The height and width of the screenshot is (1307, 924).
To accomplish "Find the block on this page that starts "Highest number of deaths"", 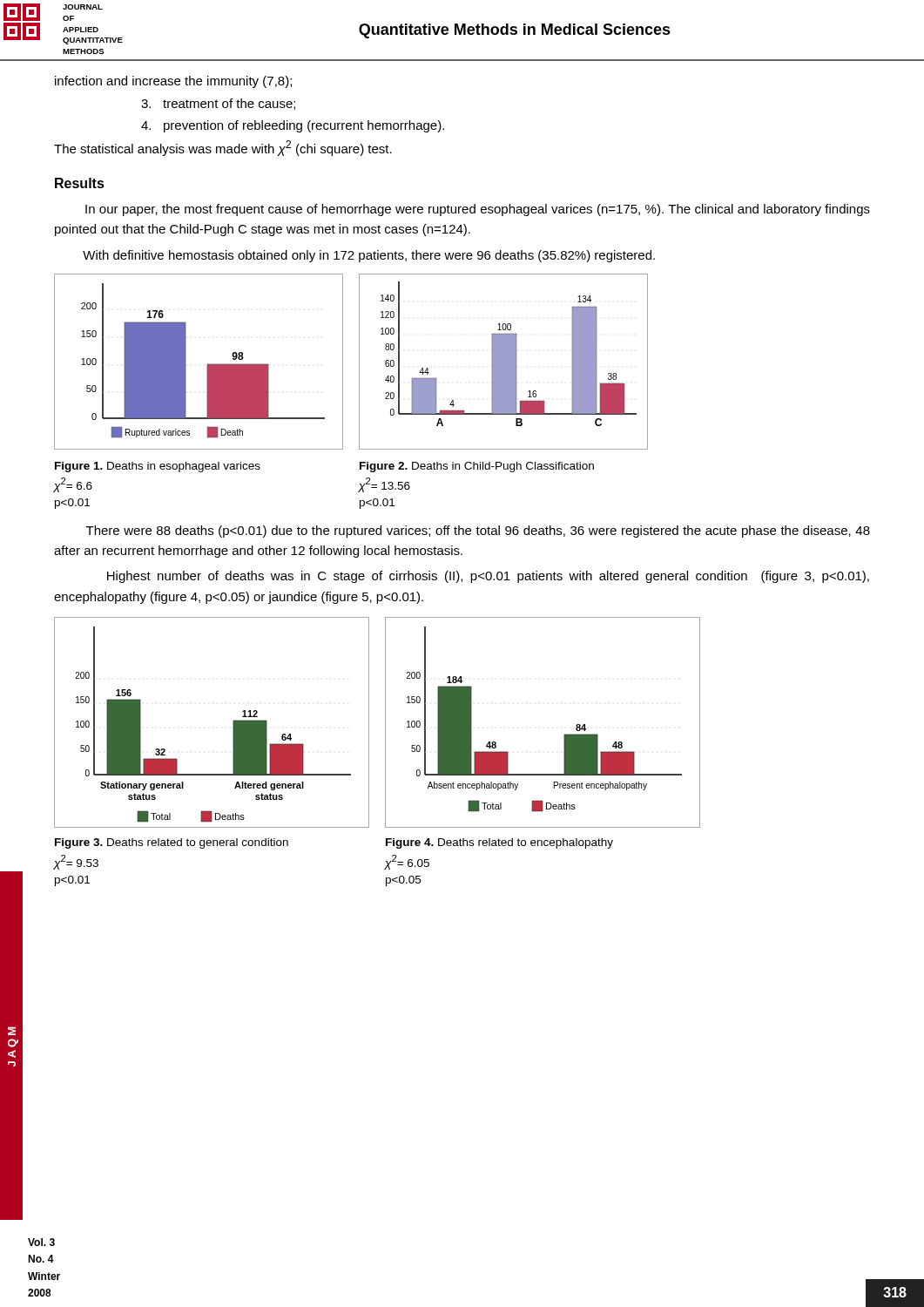I will tap(462, 586).
